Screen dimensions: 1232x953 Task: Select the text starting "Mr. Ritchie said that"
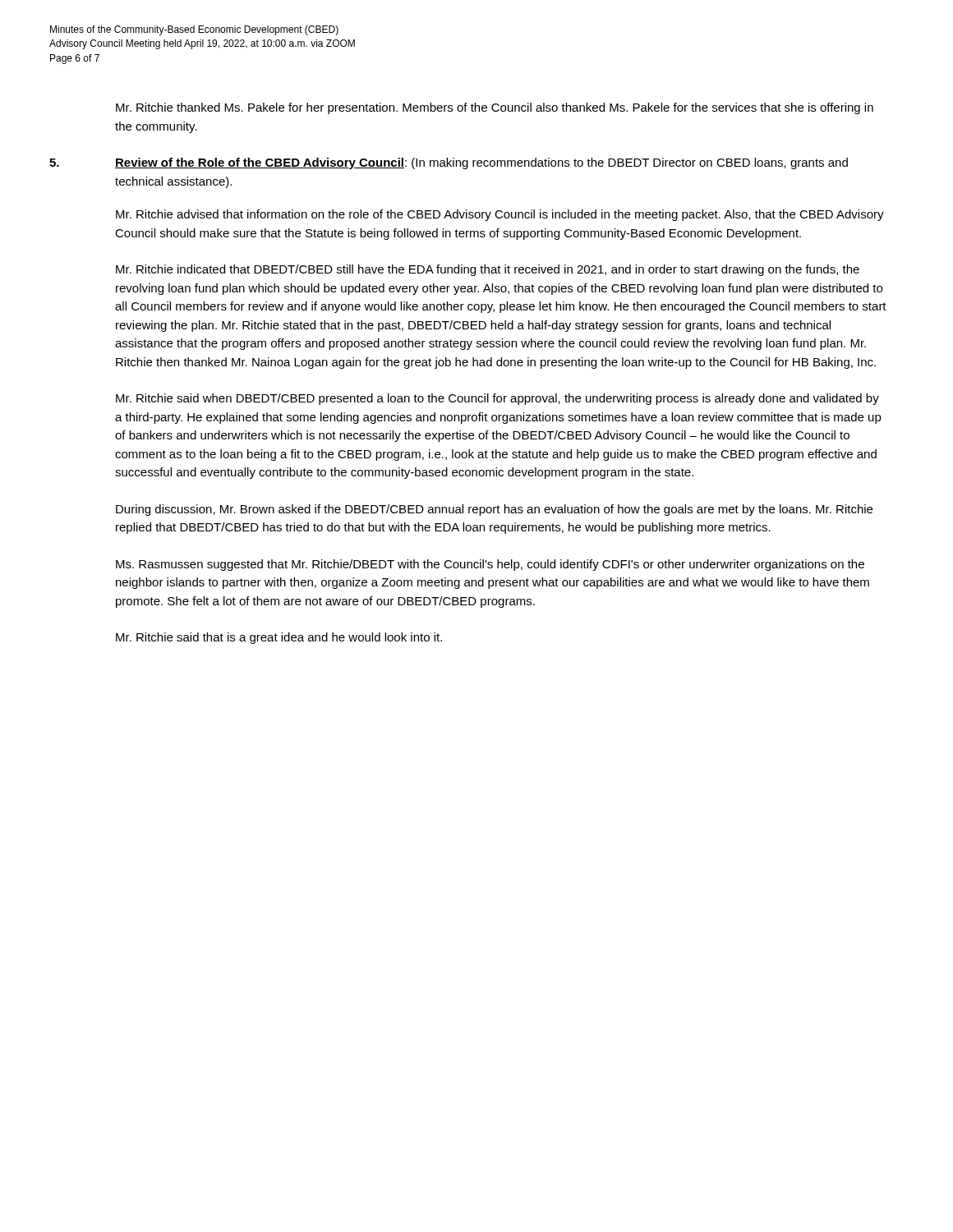click(279, 637)
